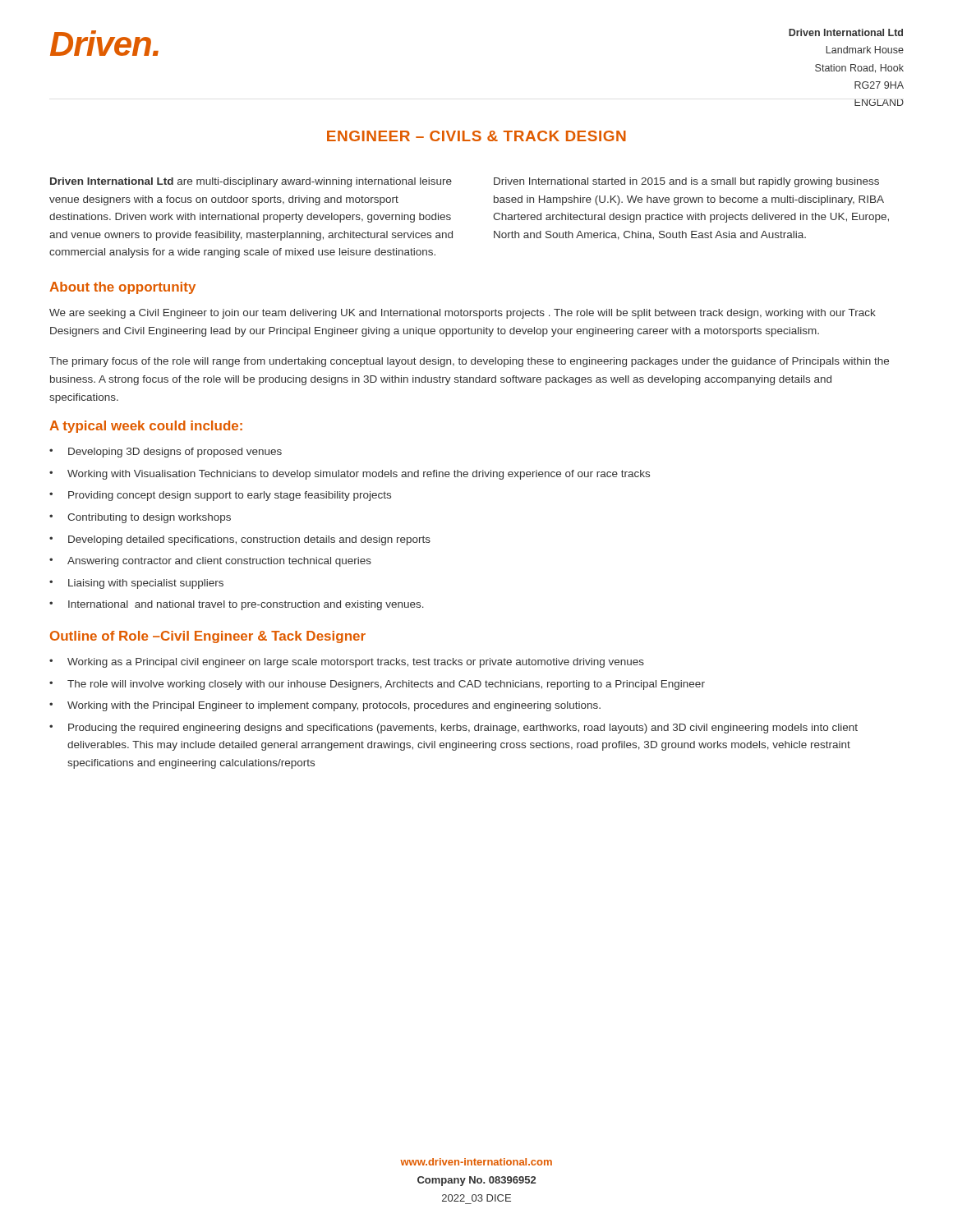Find the text starting "•Answering contractor and client construction technical queries"
The image size is (953, 1232).
tap(210, 561)
